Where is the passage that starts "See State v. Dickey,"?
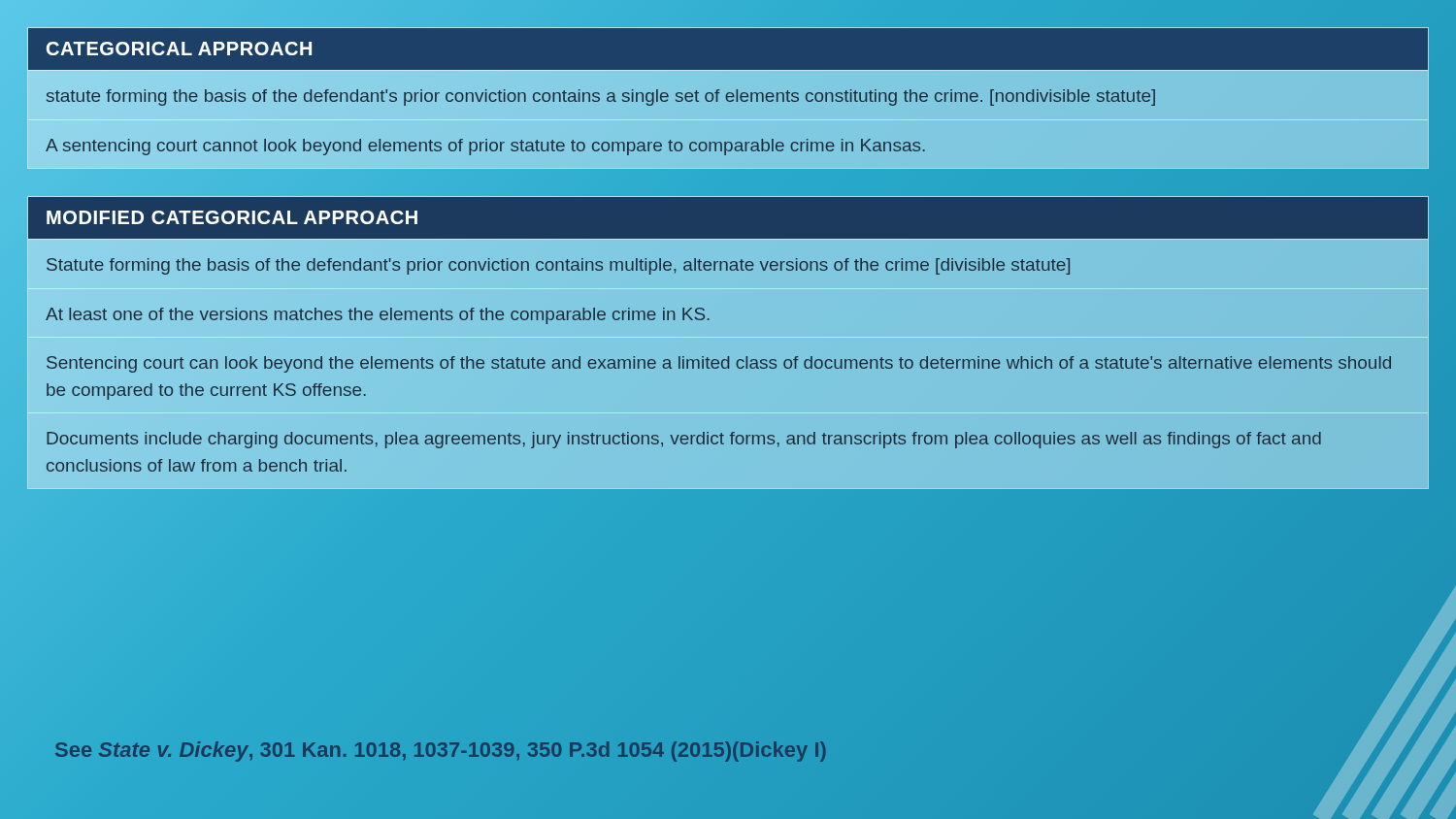The image size is (1456, 819). point(441,750)
